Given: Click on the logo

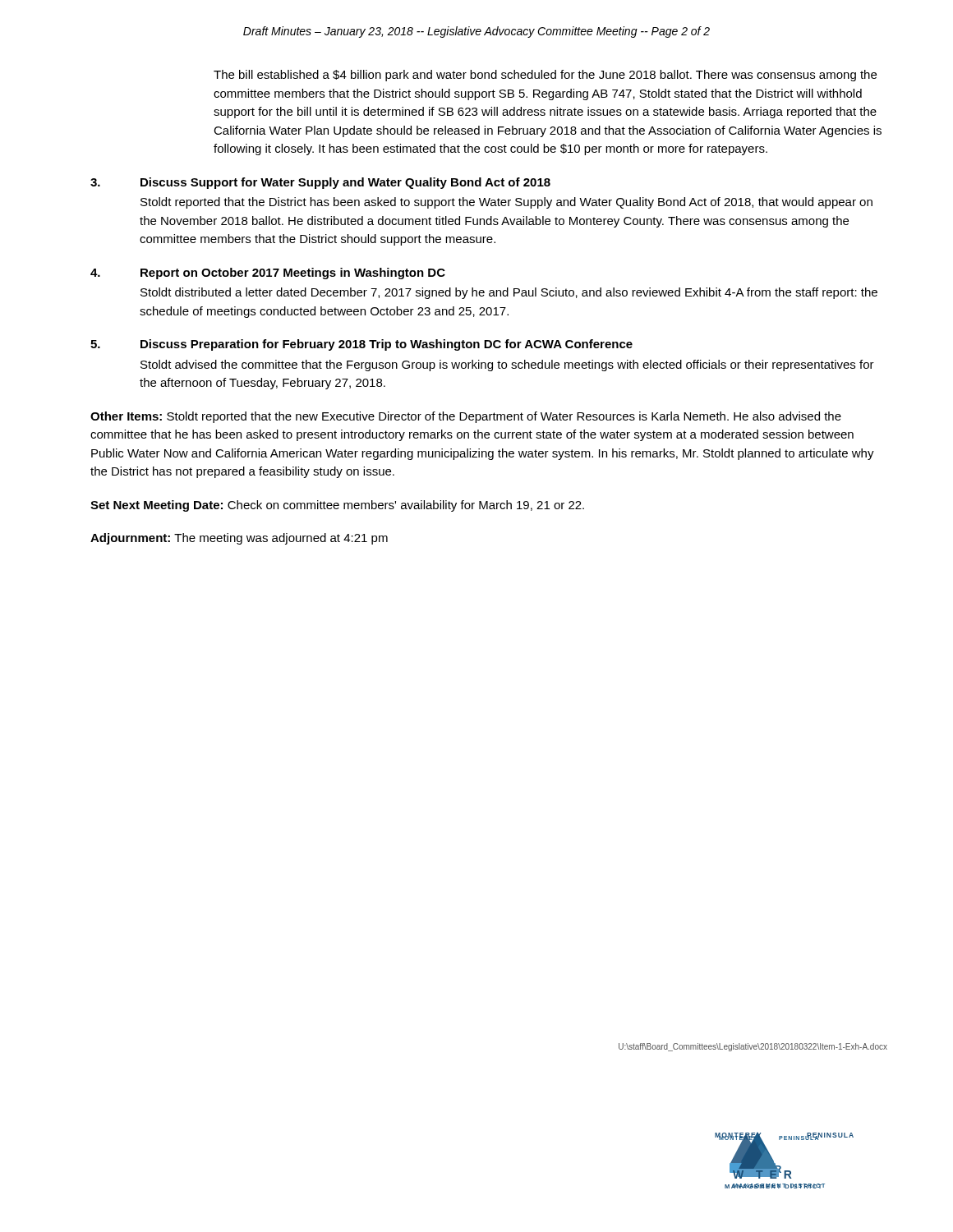Looking at the screenshot, I should click(x=801, y=1158).
